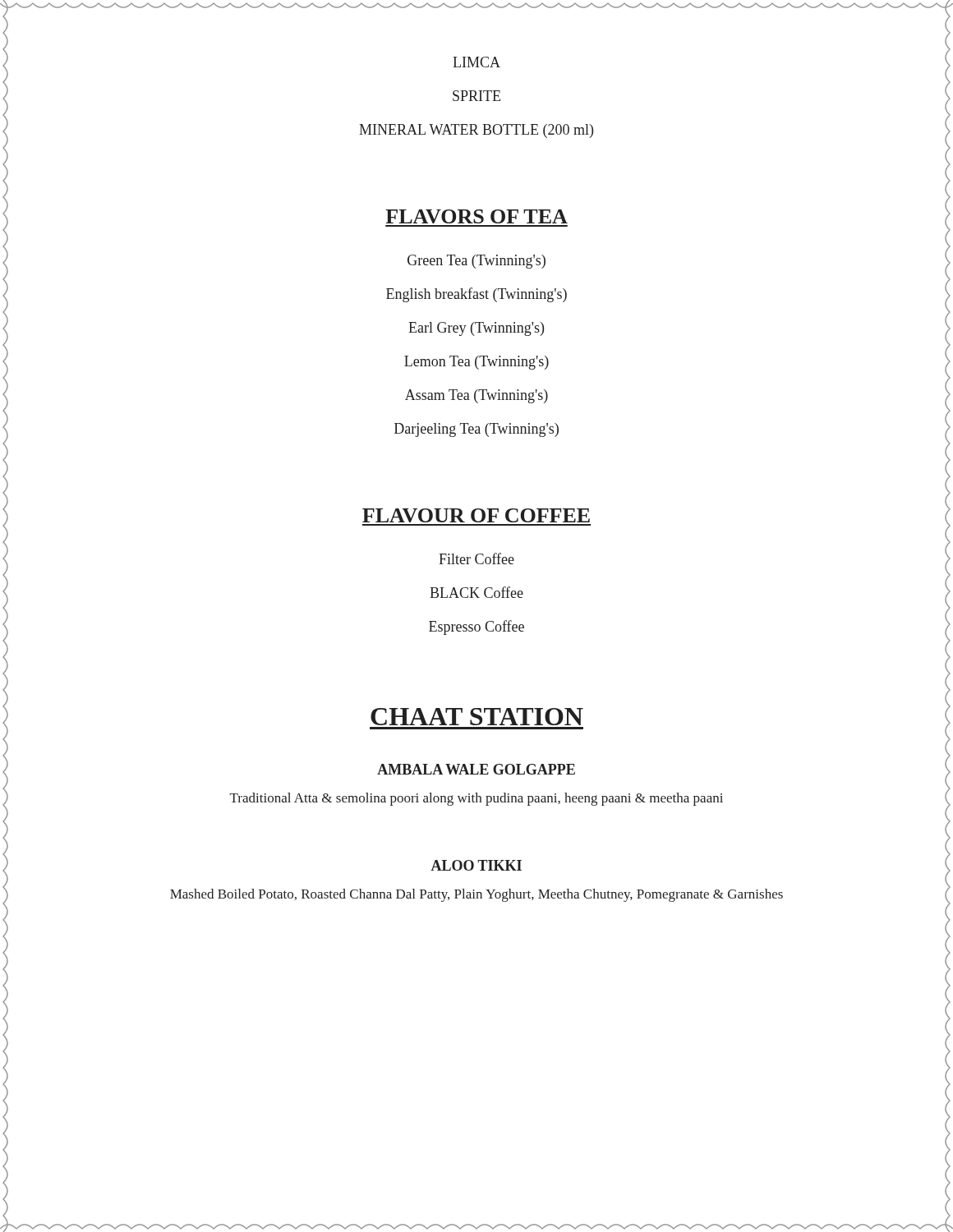Locate the text block with the text "Mashed Boiled Potato, Roasted Channa Dal Patty, Plain"
The height and width of the screenshot is (1232, 953).
click(476, 894)
